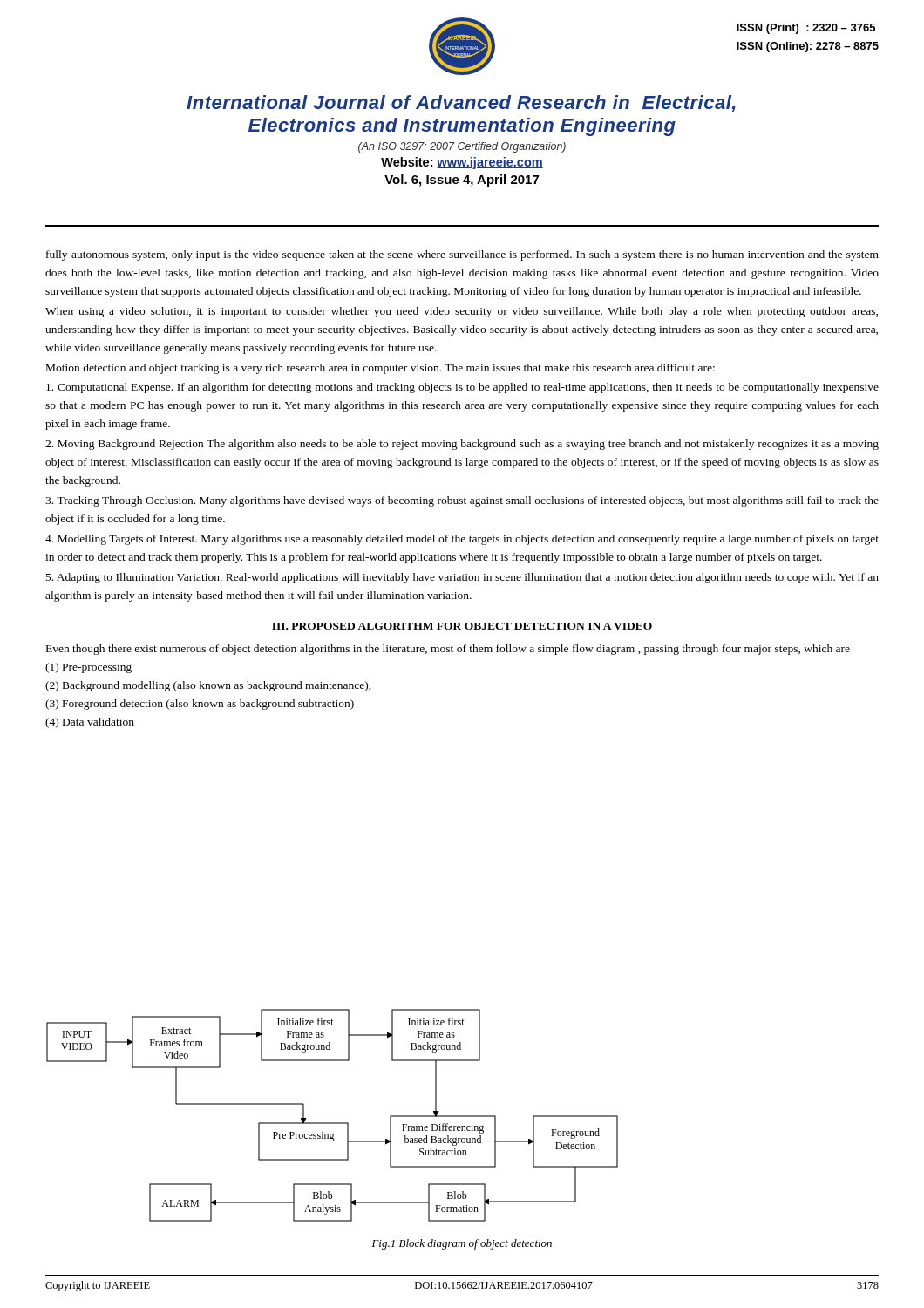Find the list item containing "Computational Expense. If an algorithm for detecting"
The image size is (924, 1308).
pyautogui.click(x=462, y=406)
